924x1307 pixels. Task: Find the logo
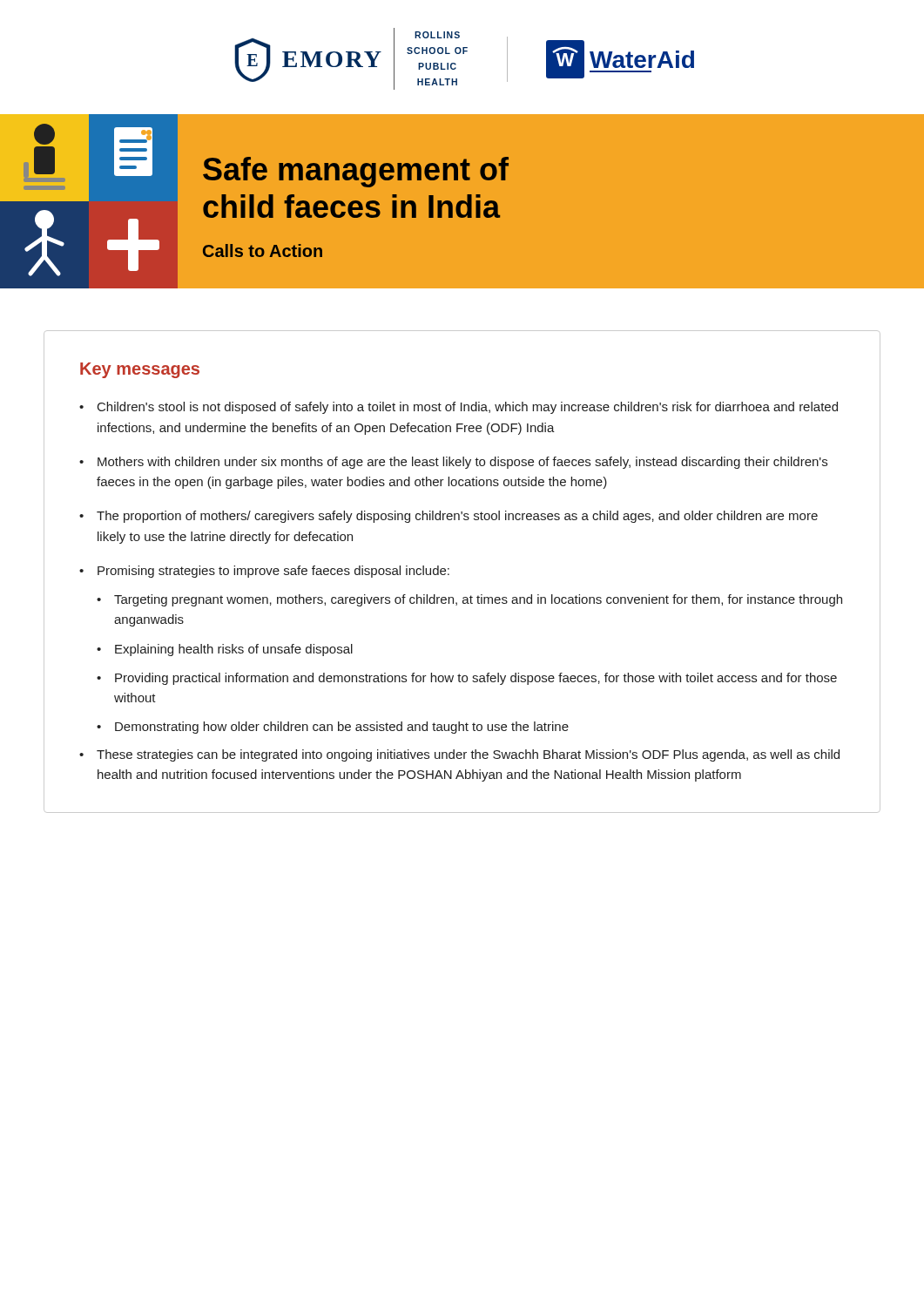coord(462,57)
